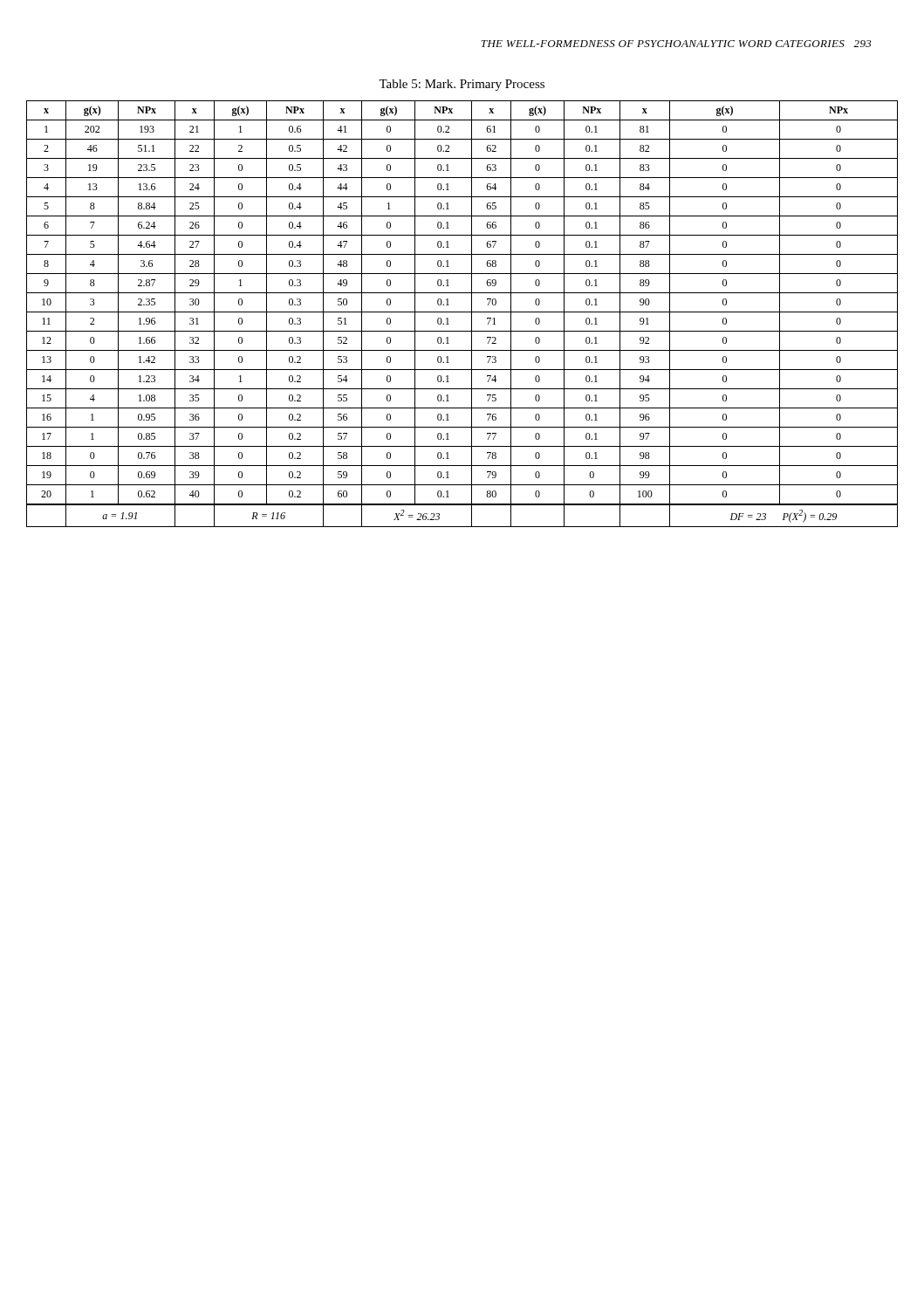924x1309 pixels.
Task: Find the table that mentions "X 2 = 26.23"
Action: tap(462, 314)
